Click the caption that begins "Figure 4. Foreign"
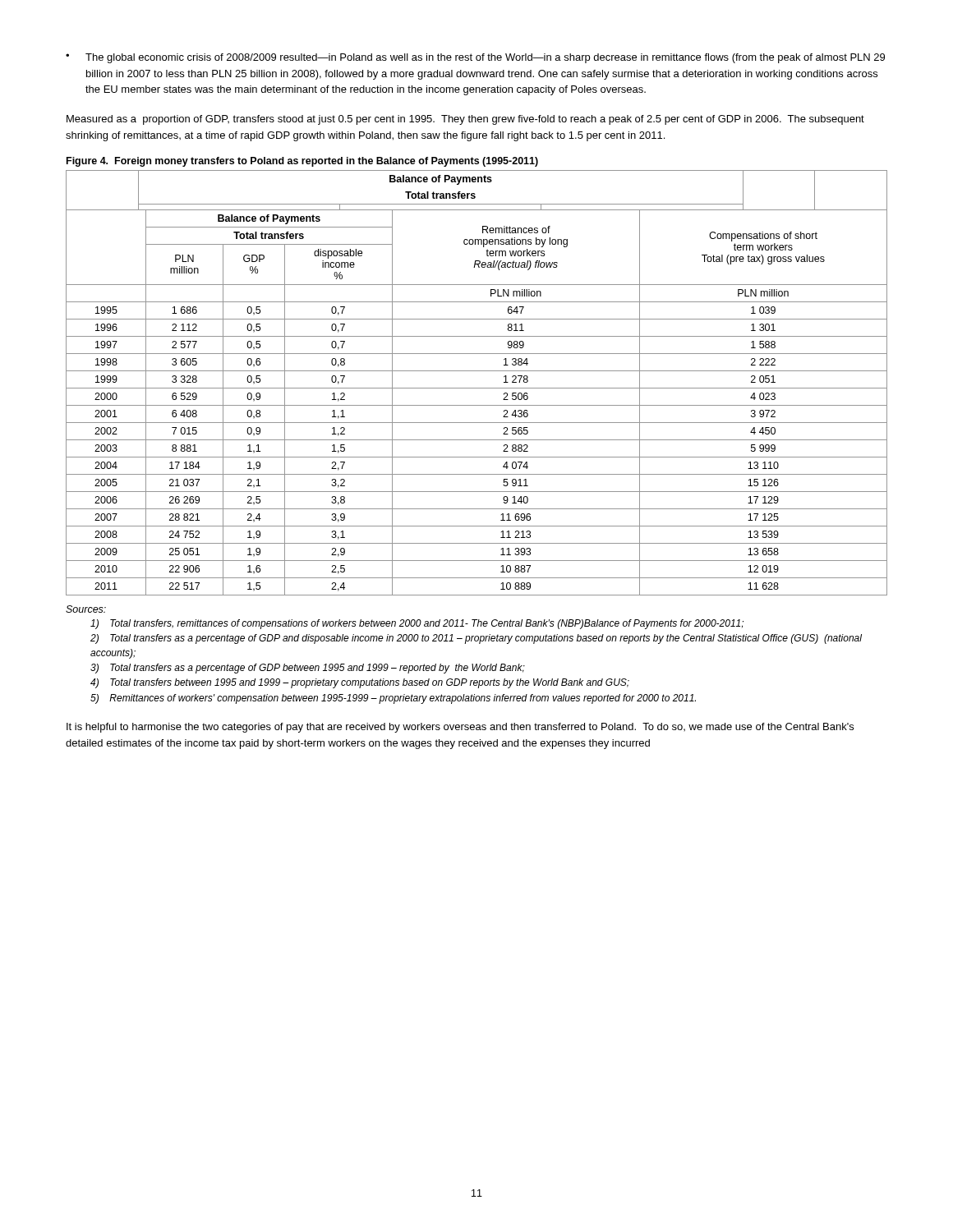Image resolution: width=953 pixels, height=1232 pixels. pyautogui.click(x=302, y=161)
